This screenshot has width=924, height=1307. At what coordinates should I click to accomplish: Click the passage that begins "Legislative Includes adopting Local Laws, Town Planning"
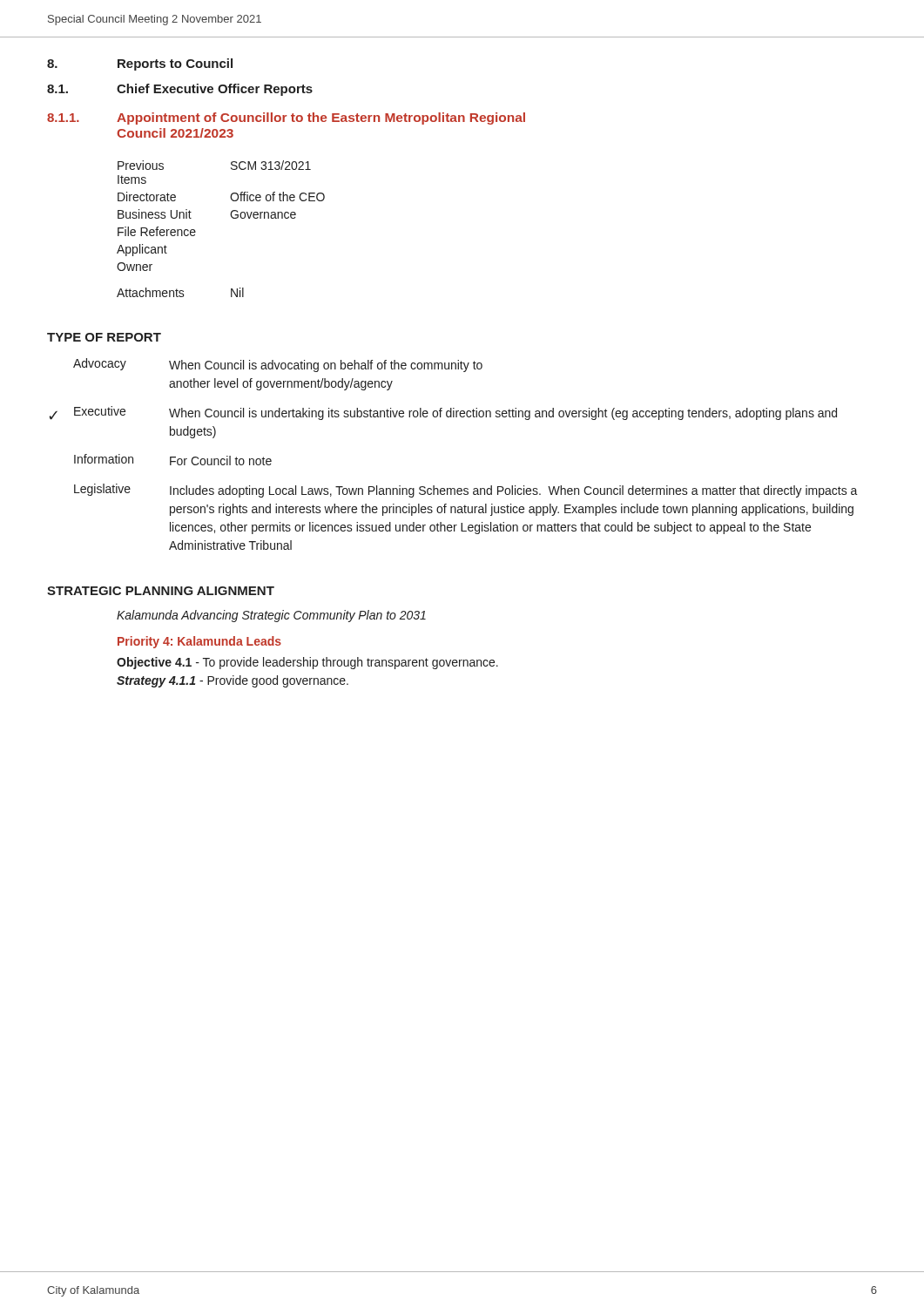tap(475, 518)
